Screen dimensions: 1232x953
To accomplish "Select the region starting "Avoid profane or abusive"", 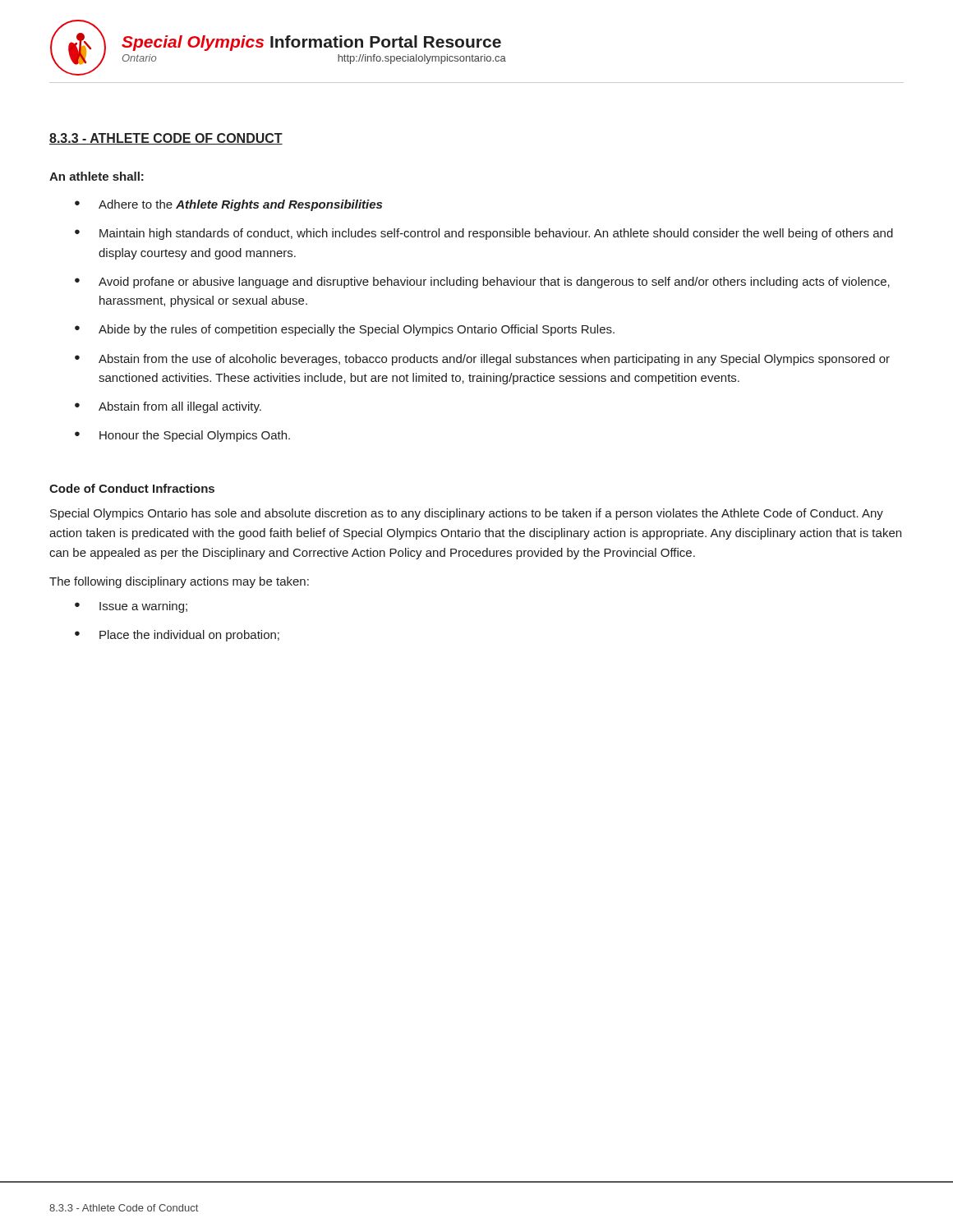I will [494, 291].
